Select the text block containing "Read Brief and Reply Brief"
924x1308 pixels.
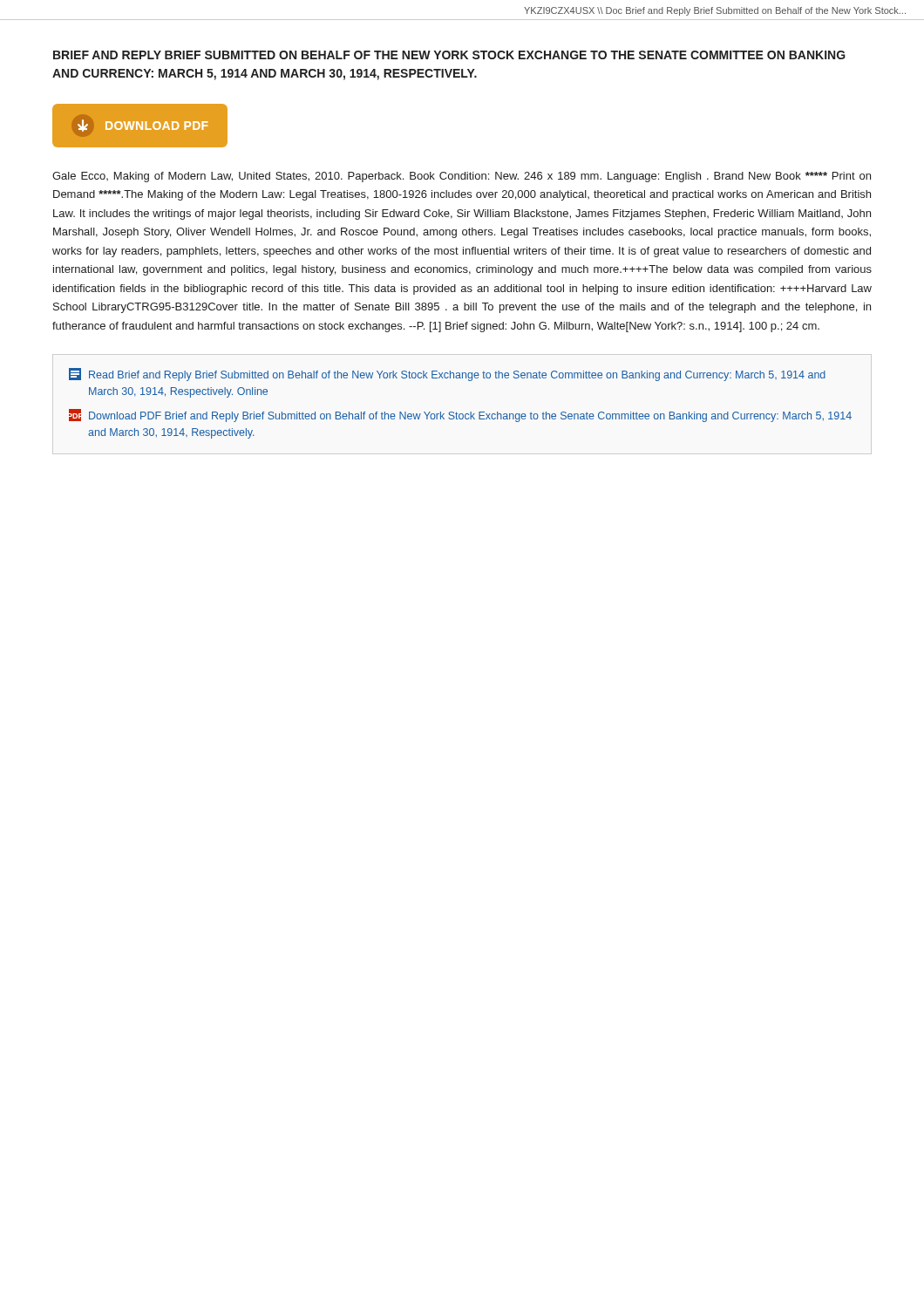tap(461, 404)
